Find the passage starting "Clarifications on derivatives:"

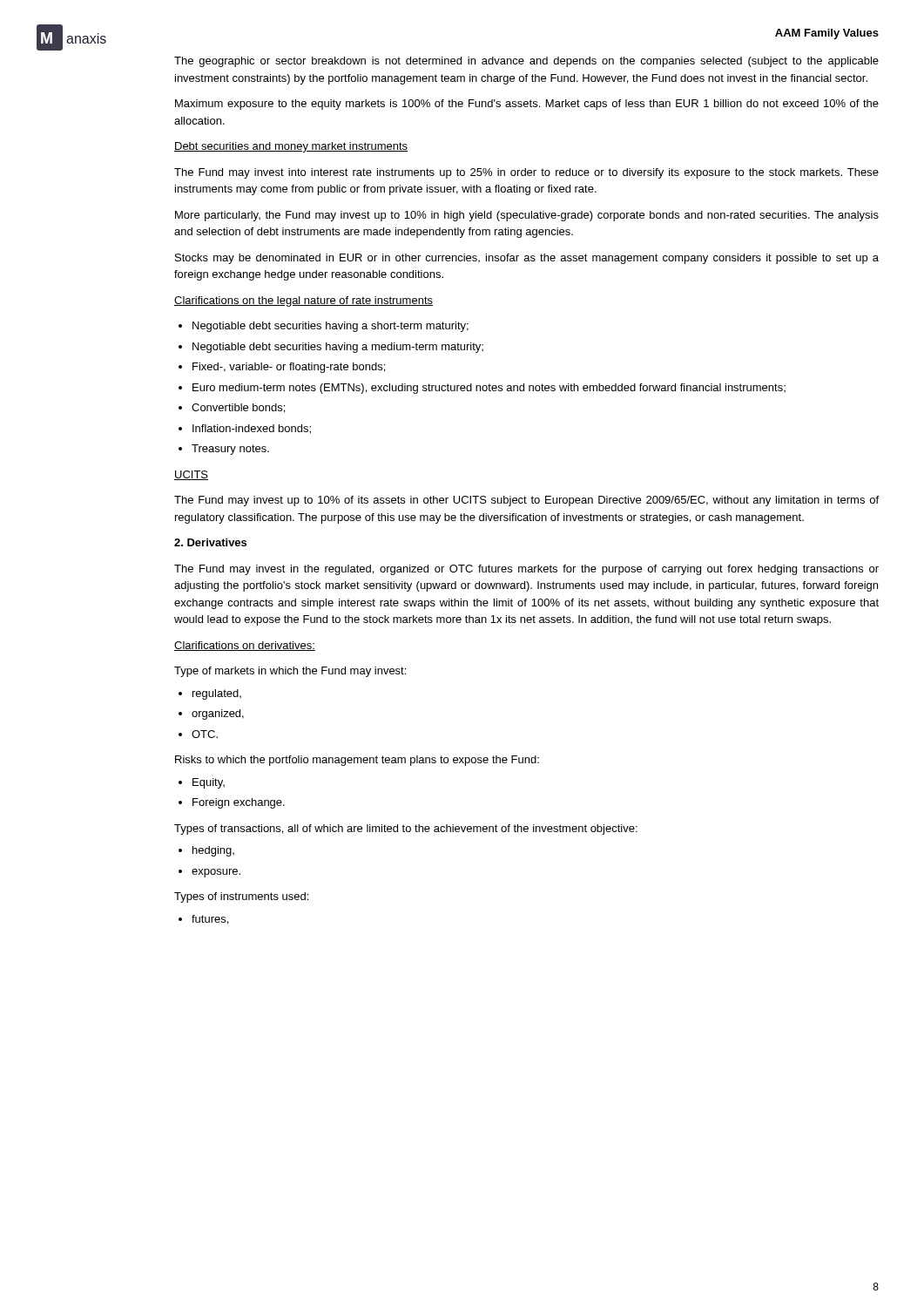(x=245, y=646)
